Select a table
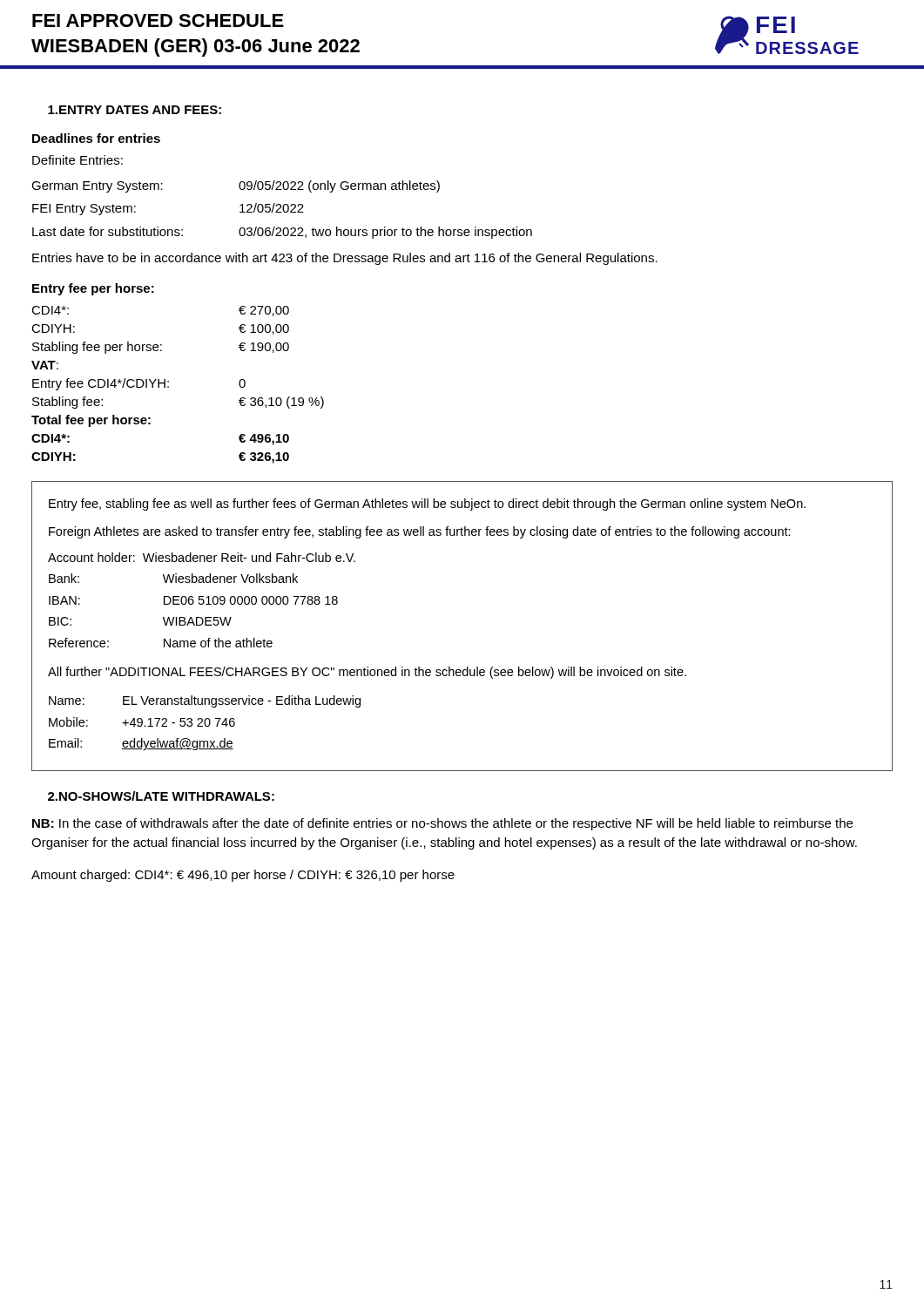This screenshot has width=924, height=1307. (x=462, y=383)
